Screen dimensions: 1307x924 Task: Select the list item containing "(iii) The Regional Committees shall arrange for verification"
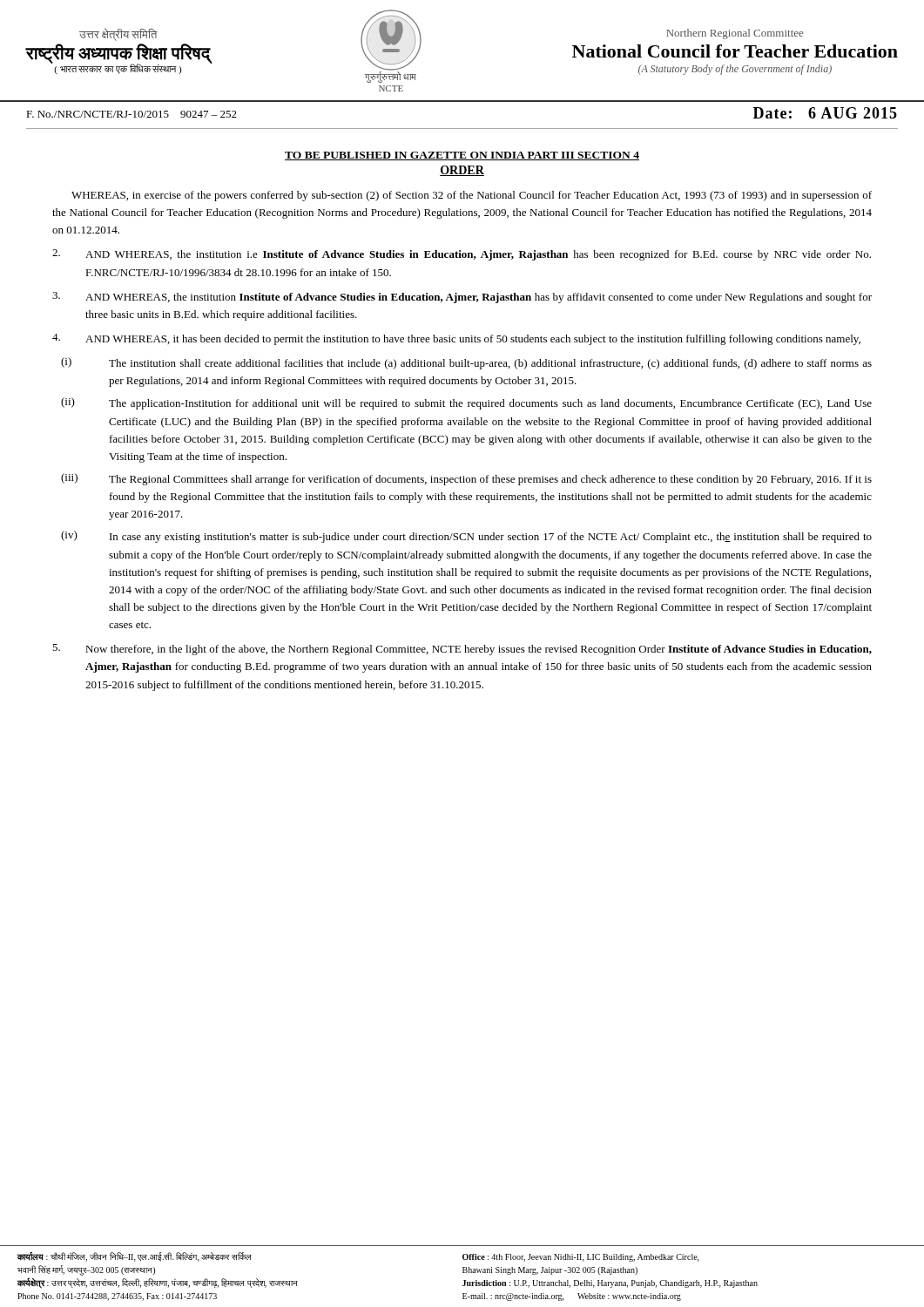coord(466,497)
